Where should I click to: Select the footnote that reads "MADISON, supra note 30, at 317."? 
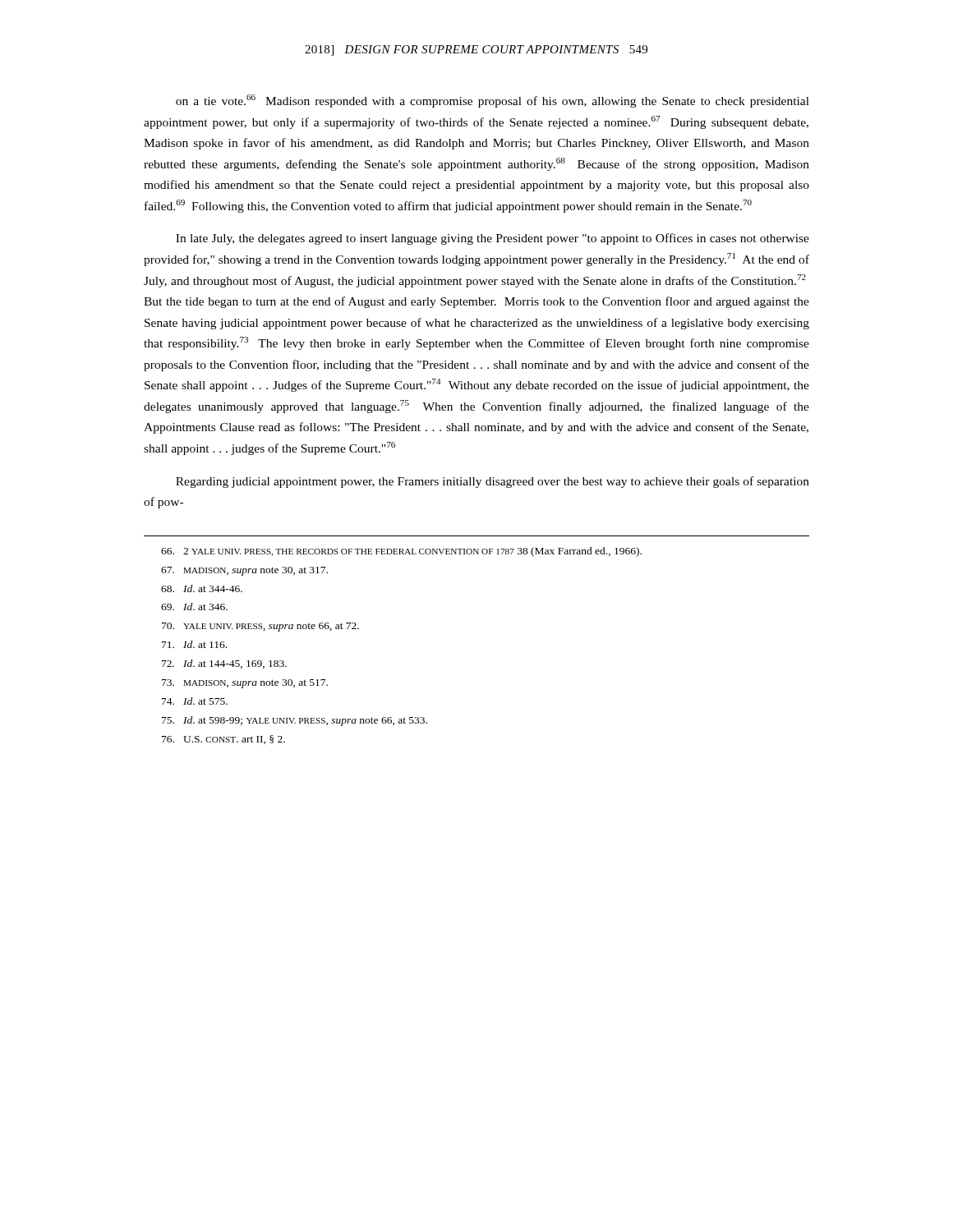[x=244, y=571]
